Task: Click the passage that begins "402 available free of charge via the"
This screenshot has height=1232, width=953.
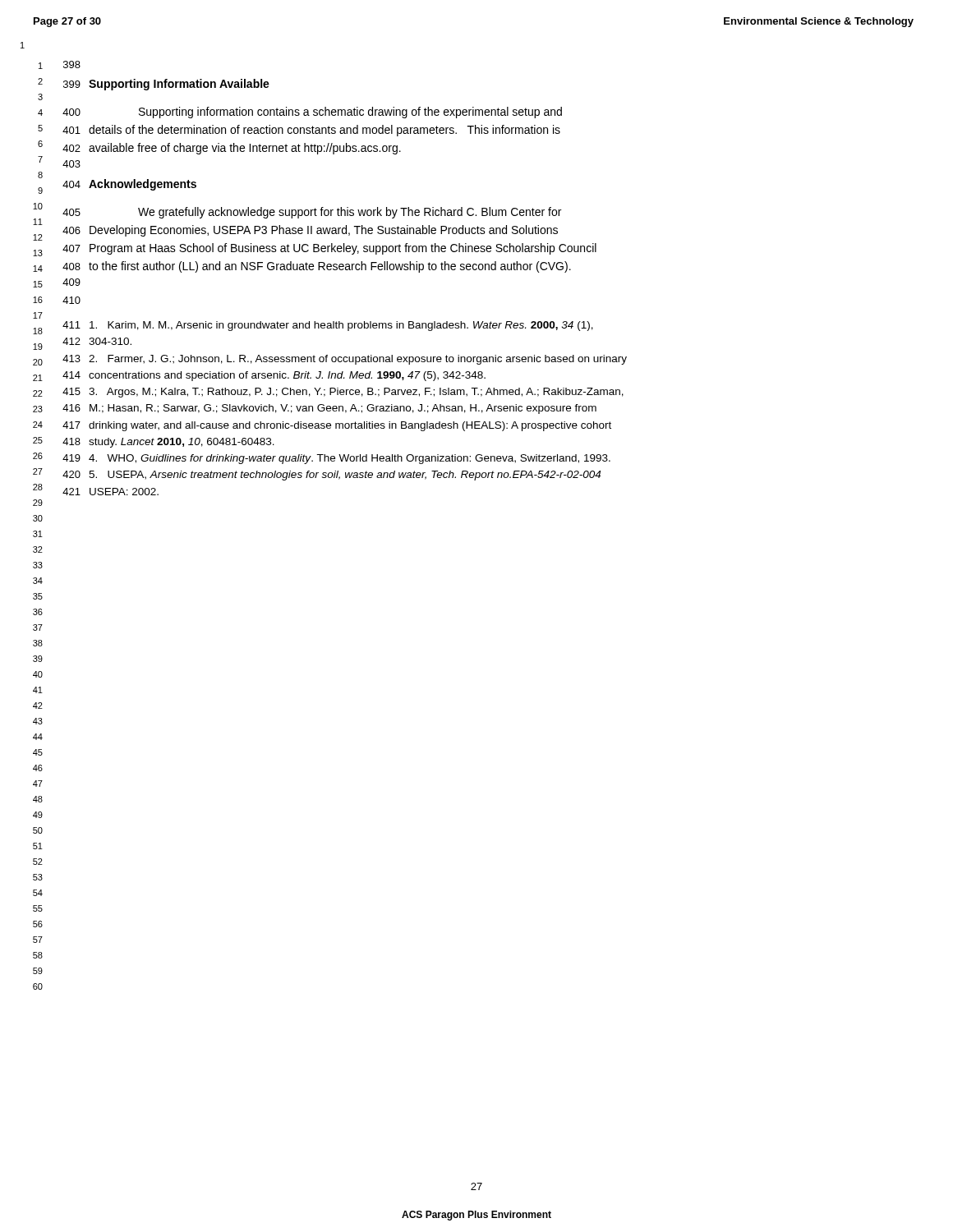Action: pyautogui.click(x=232, y=149)
